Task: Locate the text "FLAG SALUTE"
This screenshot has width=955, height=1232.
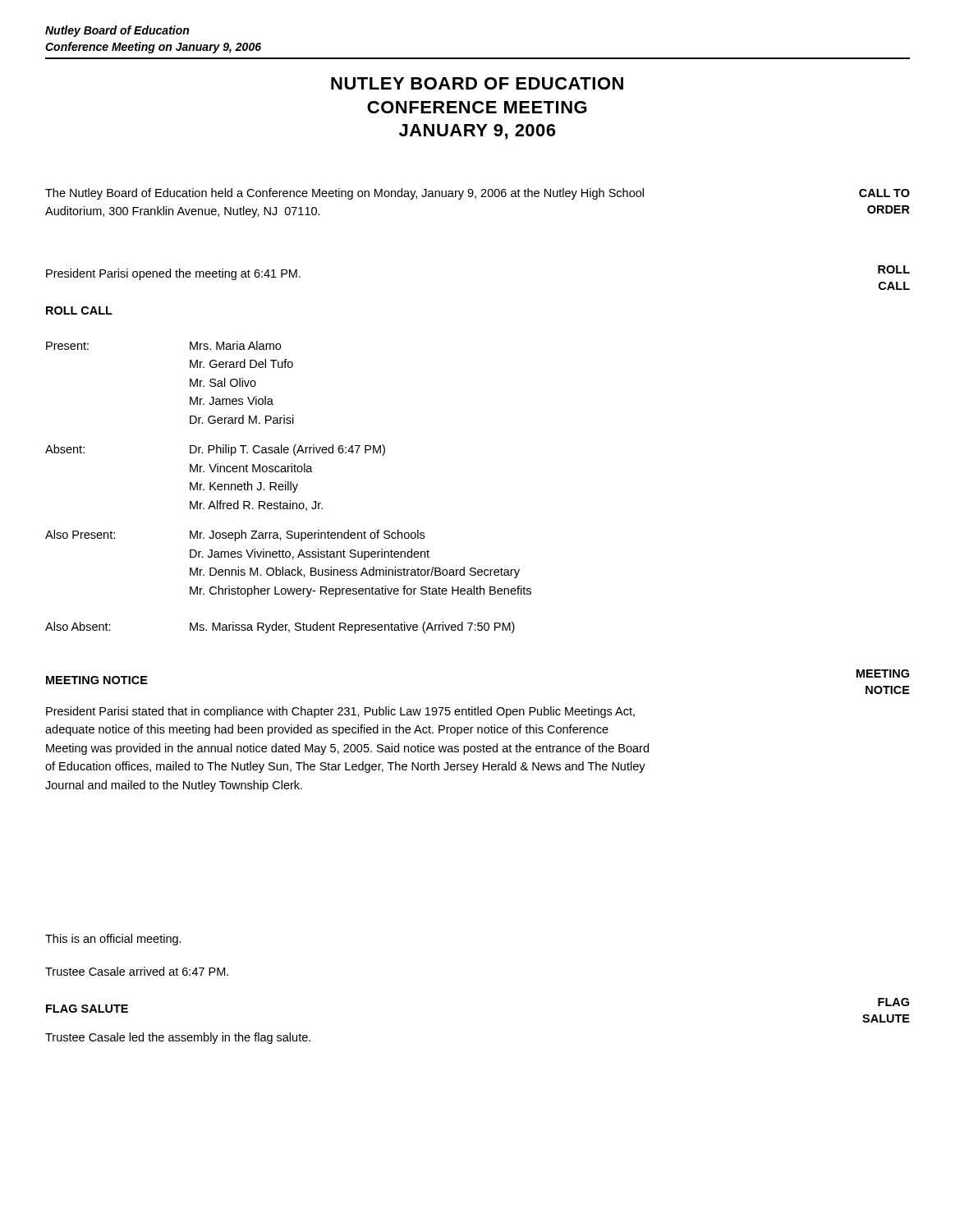Action: [x=87, y=1009]
